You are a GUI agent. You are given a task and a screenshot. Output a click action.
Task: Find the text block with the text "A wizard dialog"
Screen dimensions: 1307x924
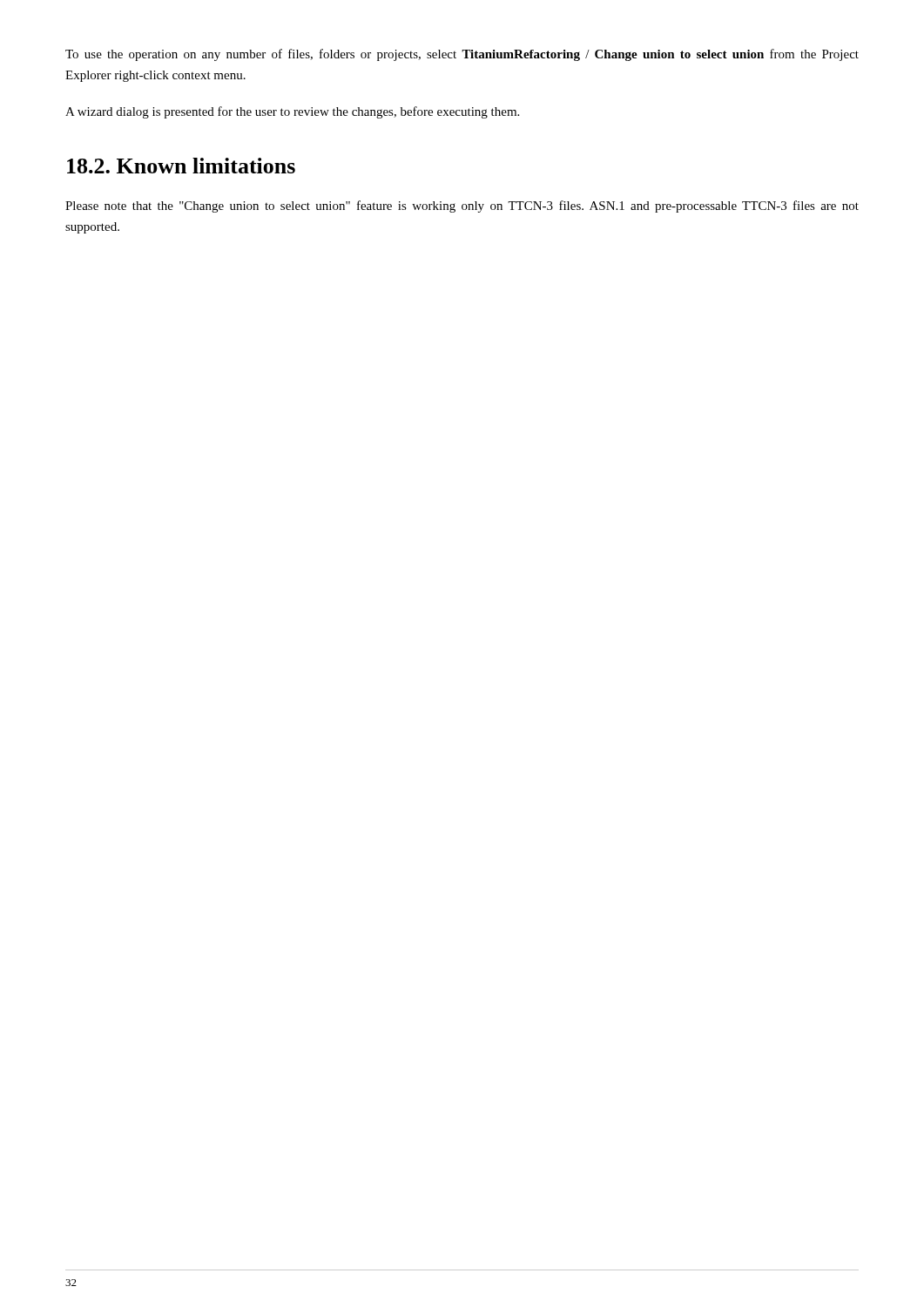click(x=293, y=112)
